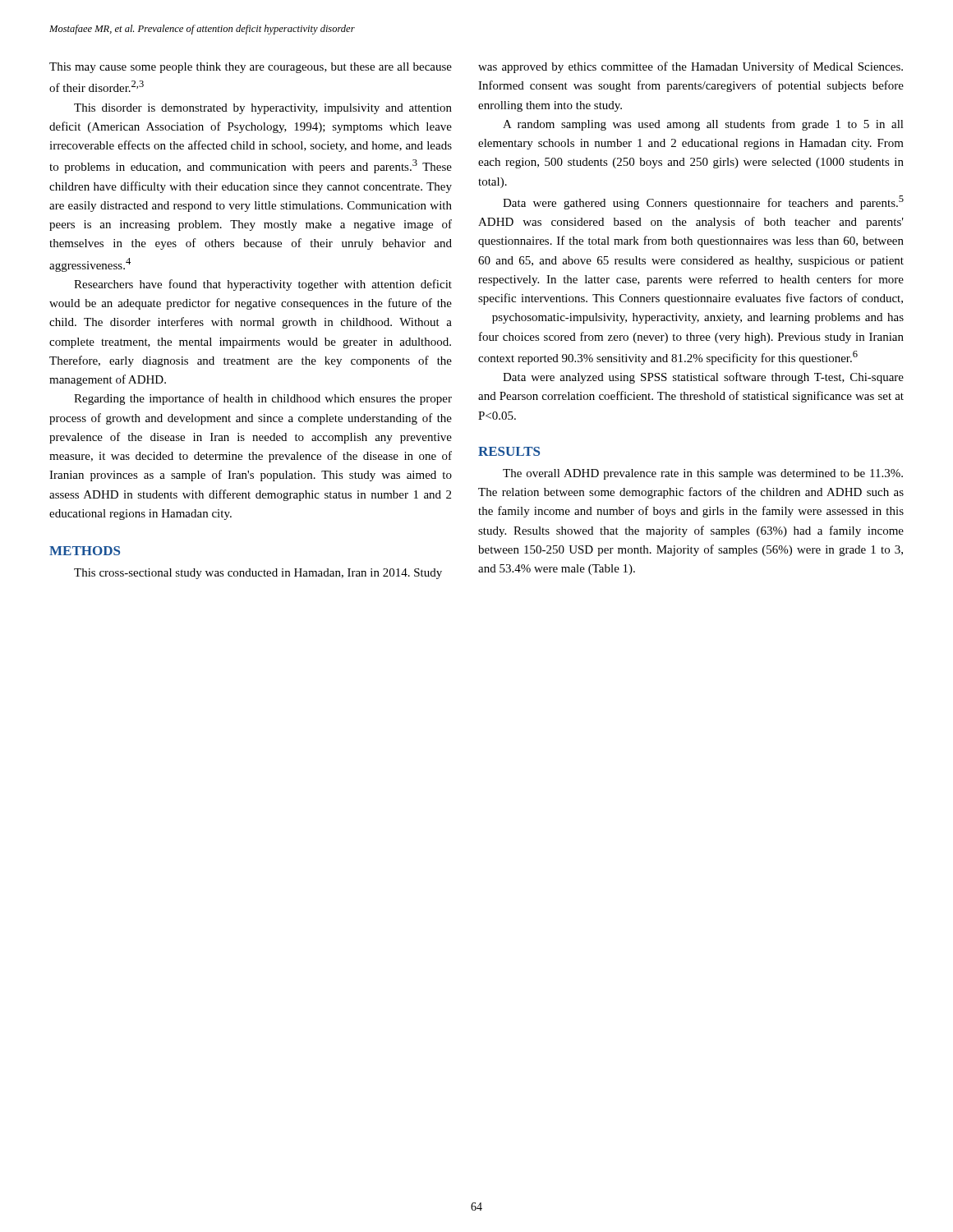Image resolution: width=953 pixels, height=1232 pixels.
Task: Click the passage that begins "The overall ADHD prevalence rate in"
Action: 691,521
